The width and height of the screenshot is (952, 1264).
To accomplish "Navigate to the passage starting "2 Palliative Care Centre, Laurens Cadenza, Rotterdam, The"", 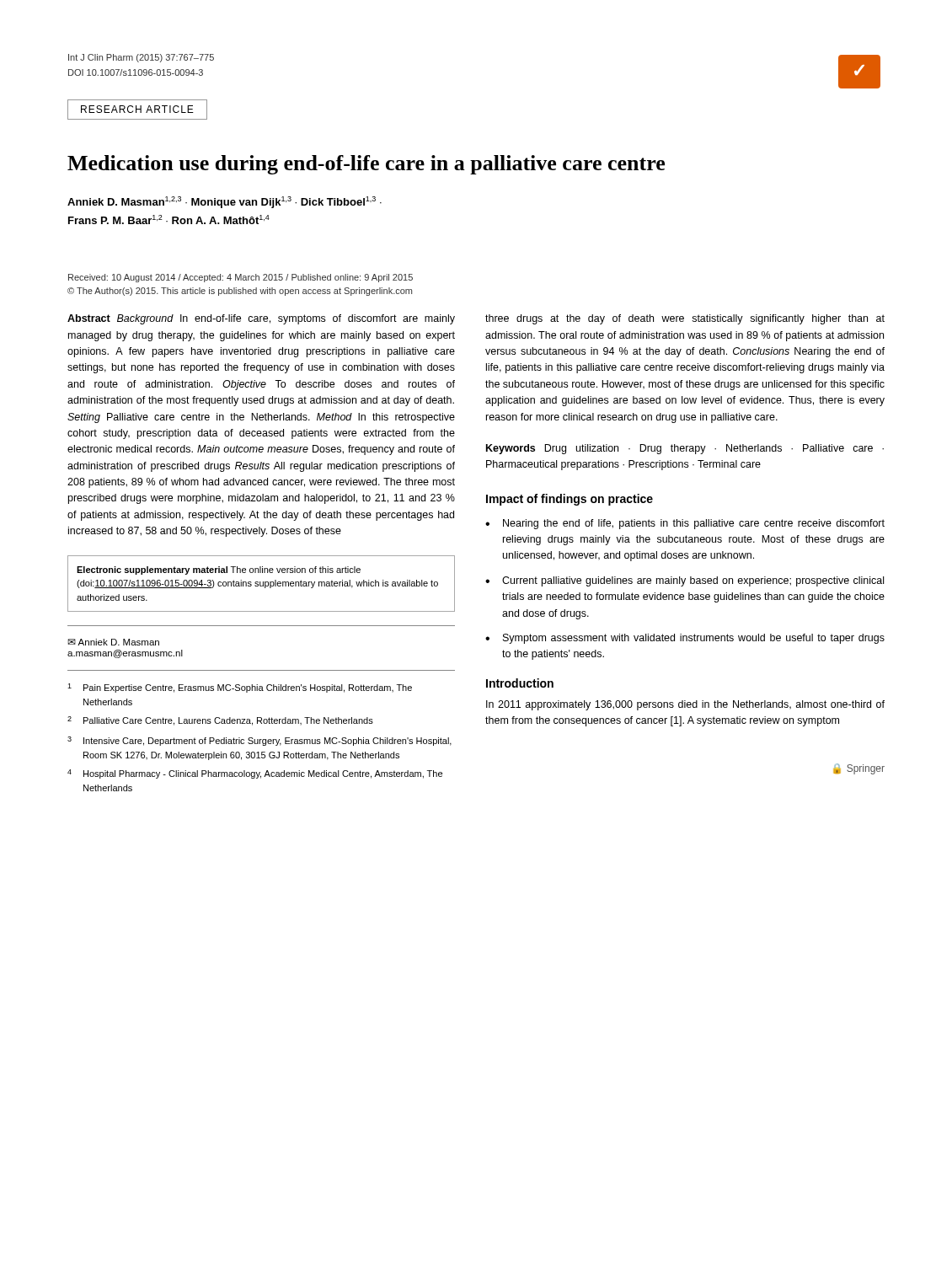I will (220, 721).
